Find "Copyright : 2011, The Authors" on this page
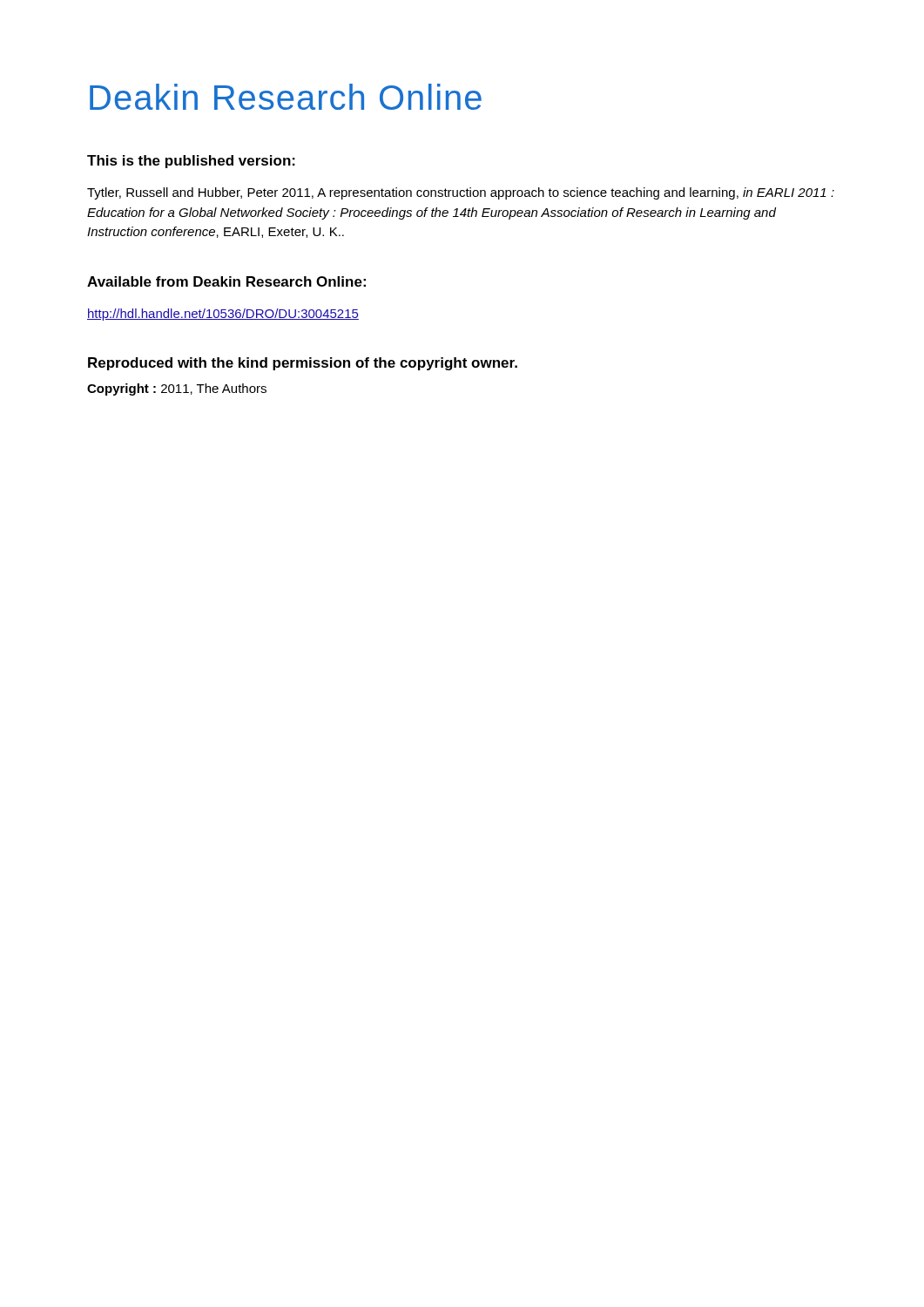This screenshot has width=924, height=1307. pos(177,389)
